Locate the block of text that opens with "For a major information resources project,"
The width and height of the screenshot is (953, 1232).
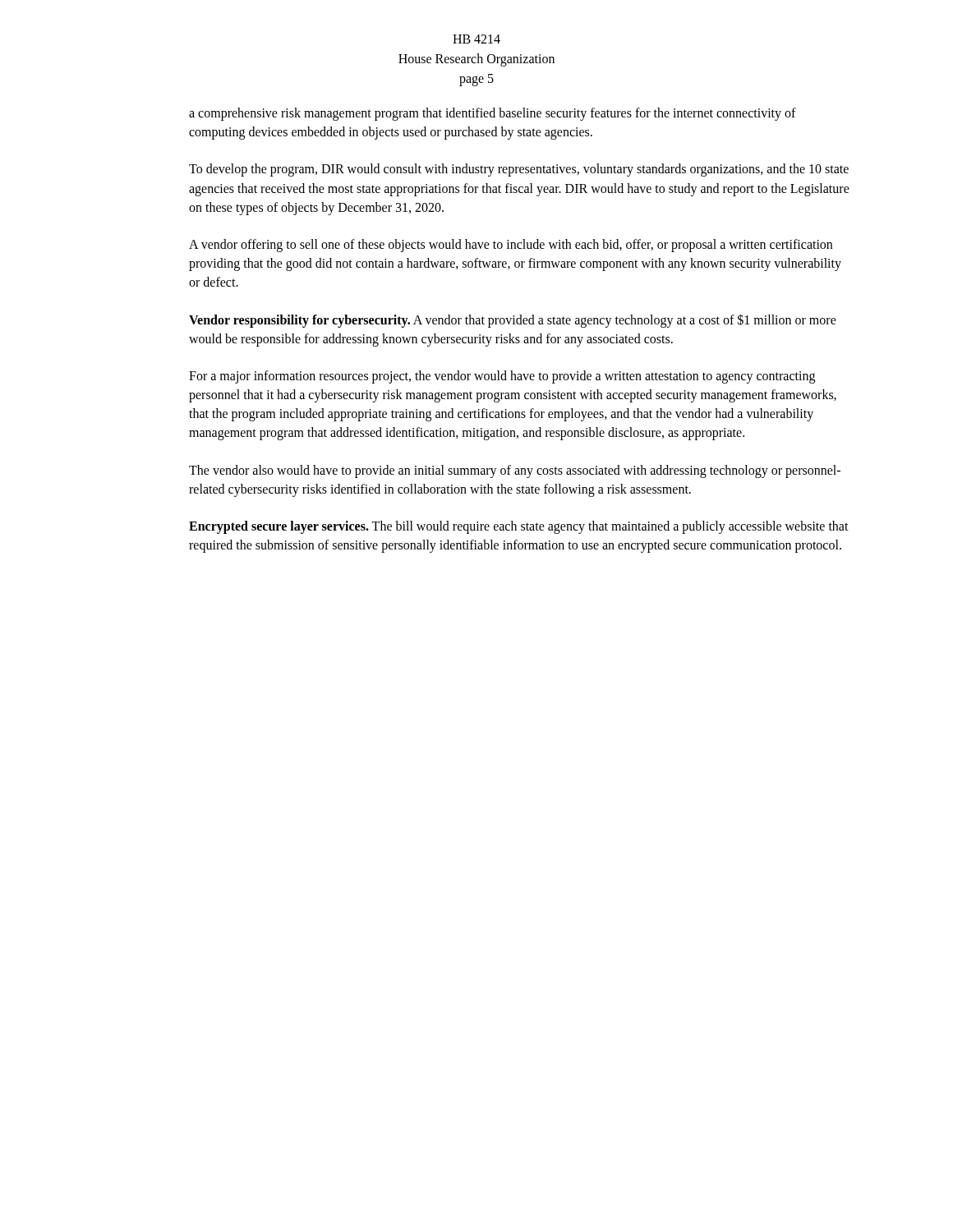click(513, 404)
